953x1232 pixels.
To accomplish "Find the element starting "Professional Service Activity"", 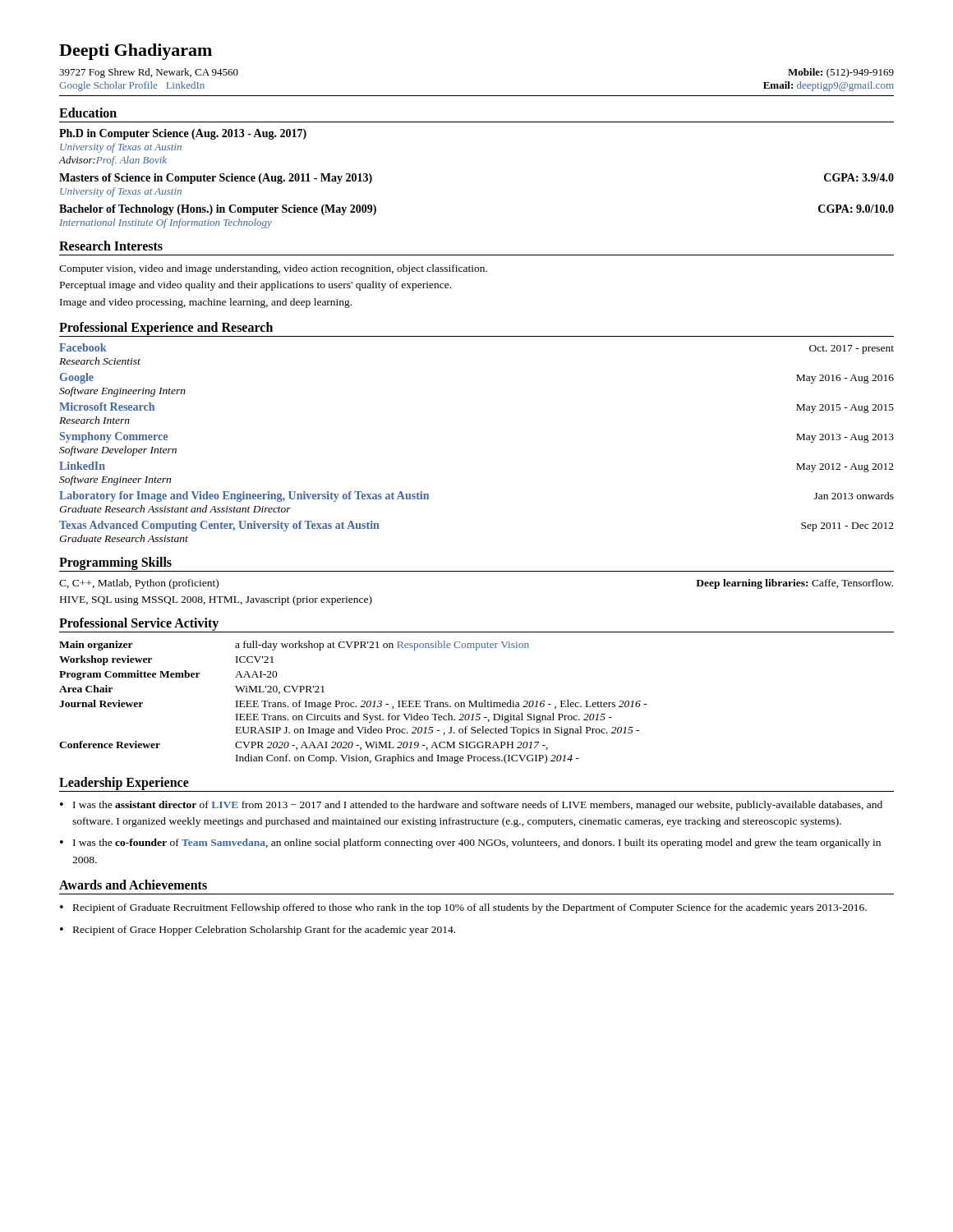I will click(139, 623).
